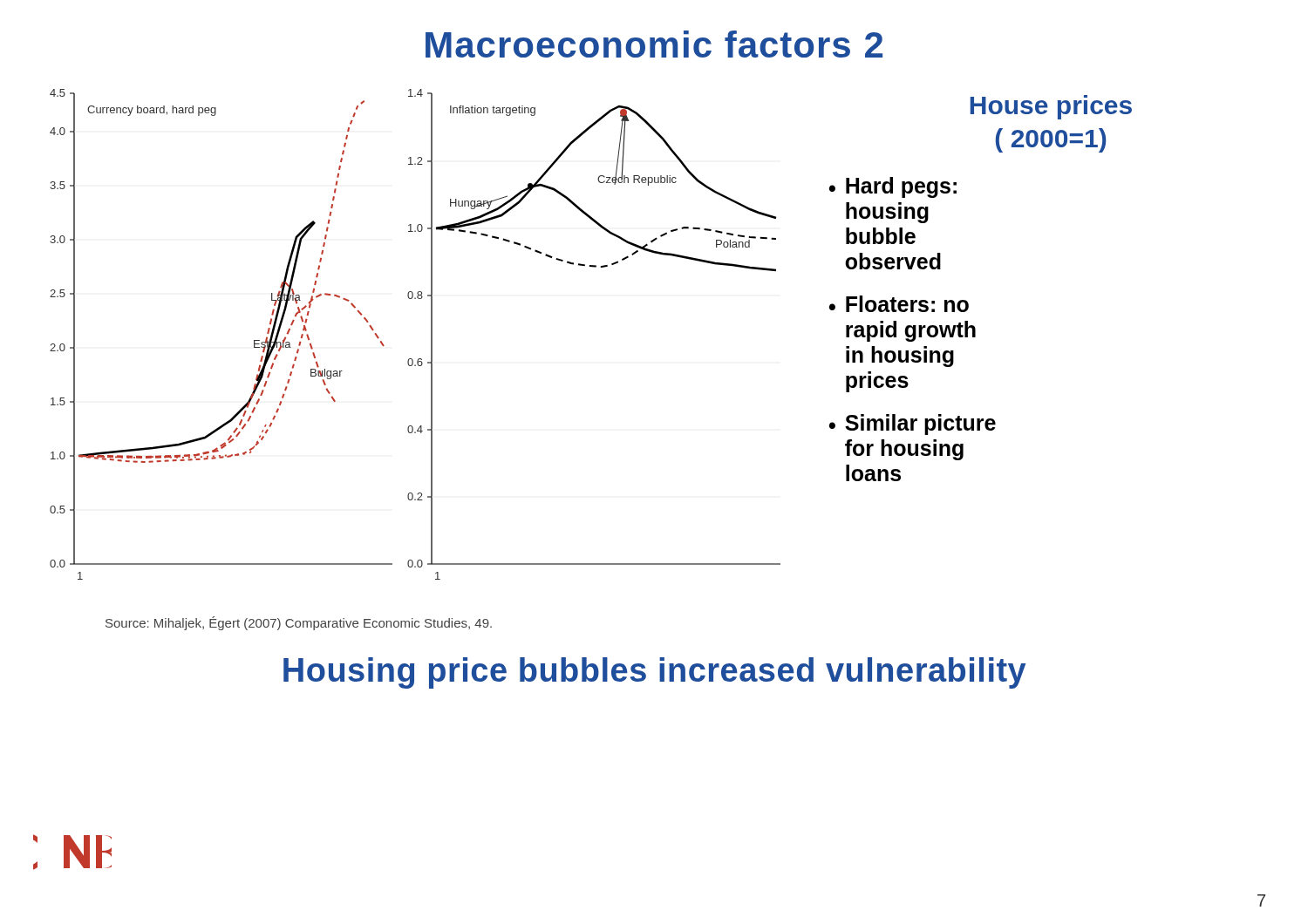The width and height of the screenshot is (1308, 924).
Task: Click on the line chart
Action: [x=414, y=346]
